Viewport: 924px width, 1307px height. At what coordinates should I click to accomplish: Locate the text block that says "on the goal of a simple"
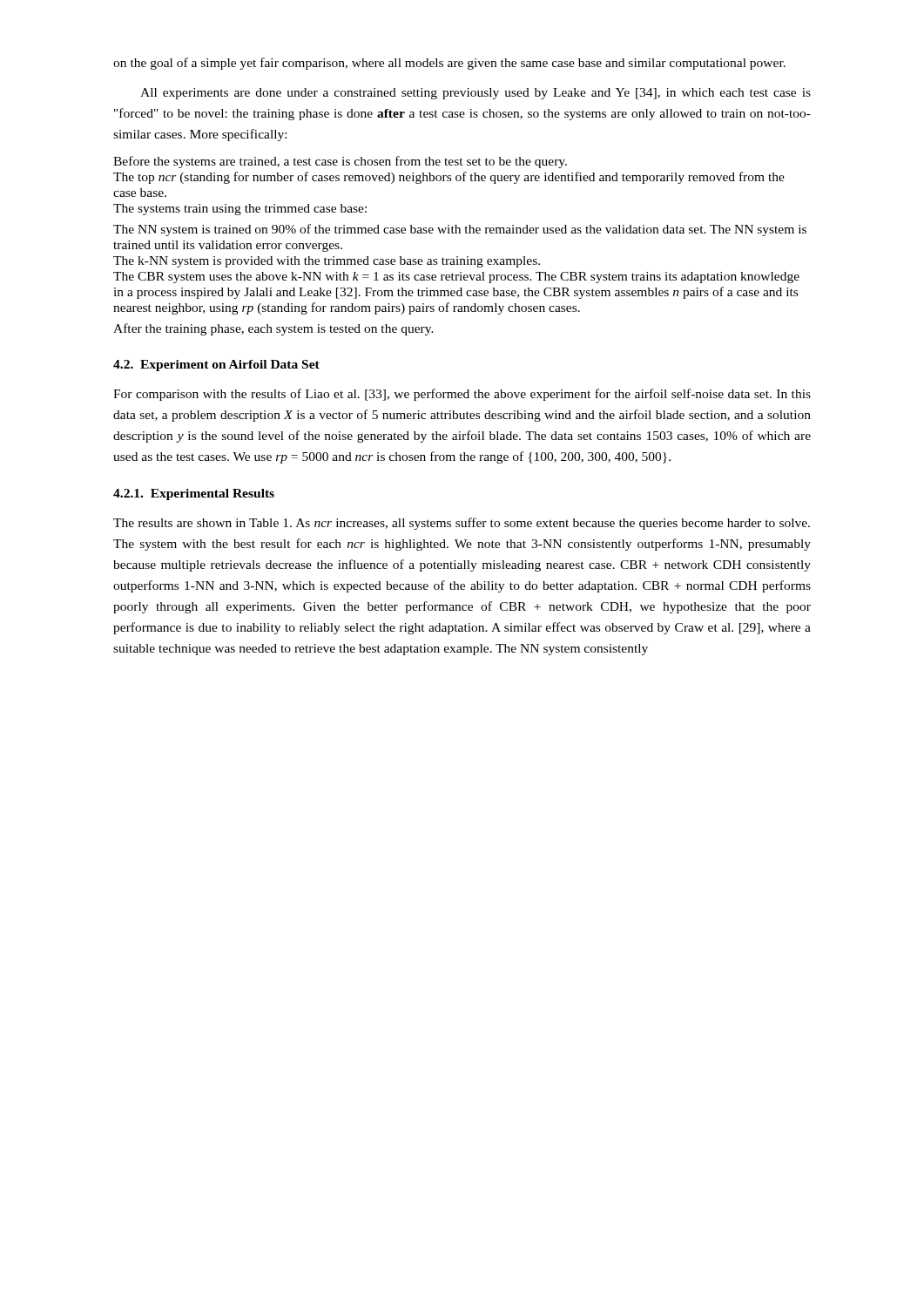pyautogui.click(x=462, y=63)
